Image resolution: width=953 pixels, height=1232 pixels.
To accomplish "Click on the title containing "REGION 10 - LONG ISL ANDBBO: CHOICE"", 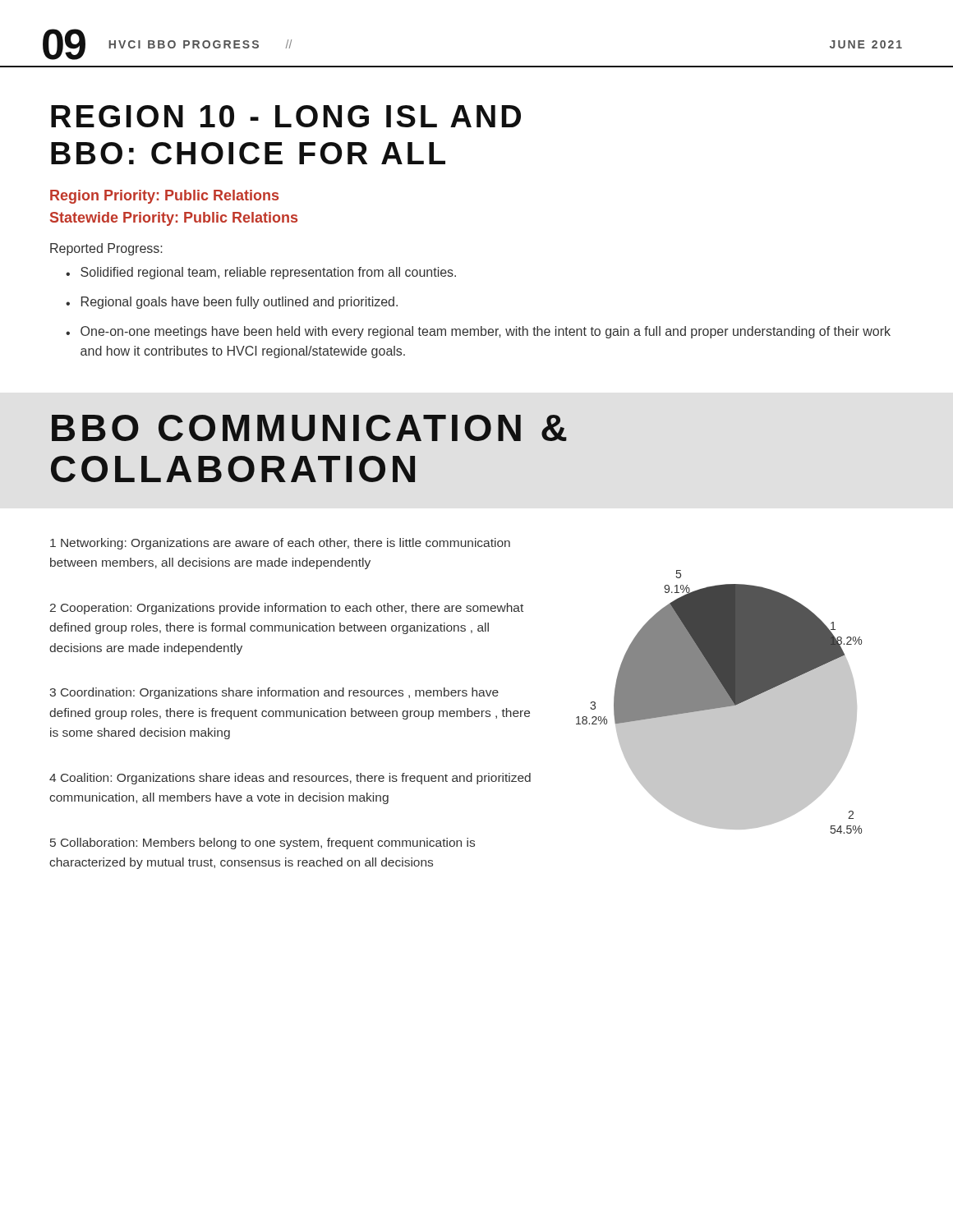I will point(287,135).
